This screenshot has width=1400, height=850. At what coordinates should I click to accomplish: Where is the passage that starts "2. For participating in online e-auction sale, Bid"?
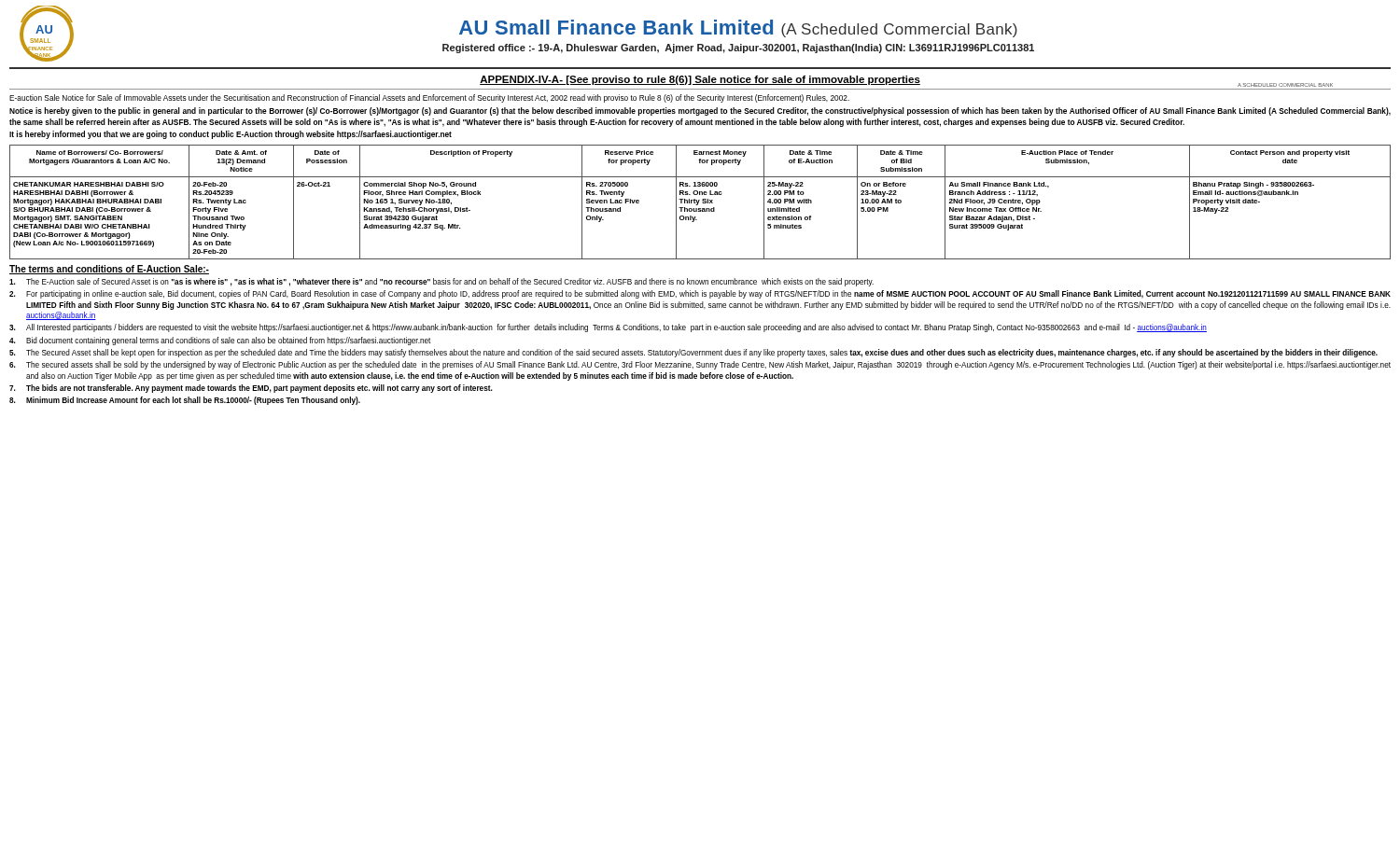point(700,305)
